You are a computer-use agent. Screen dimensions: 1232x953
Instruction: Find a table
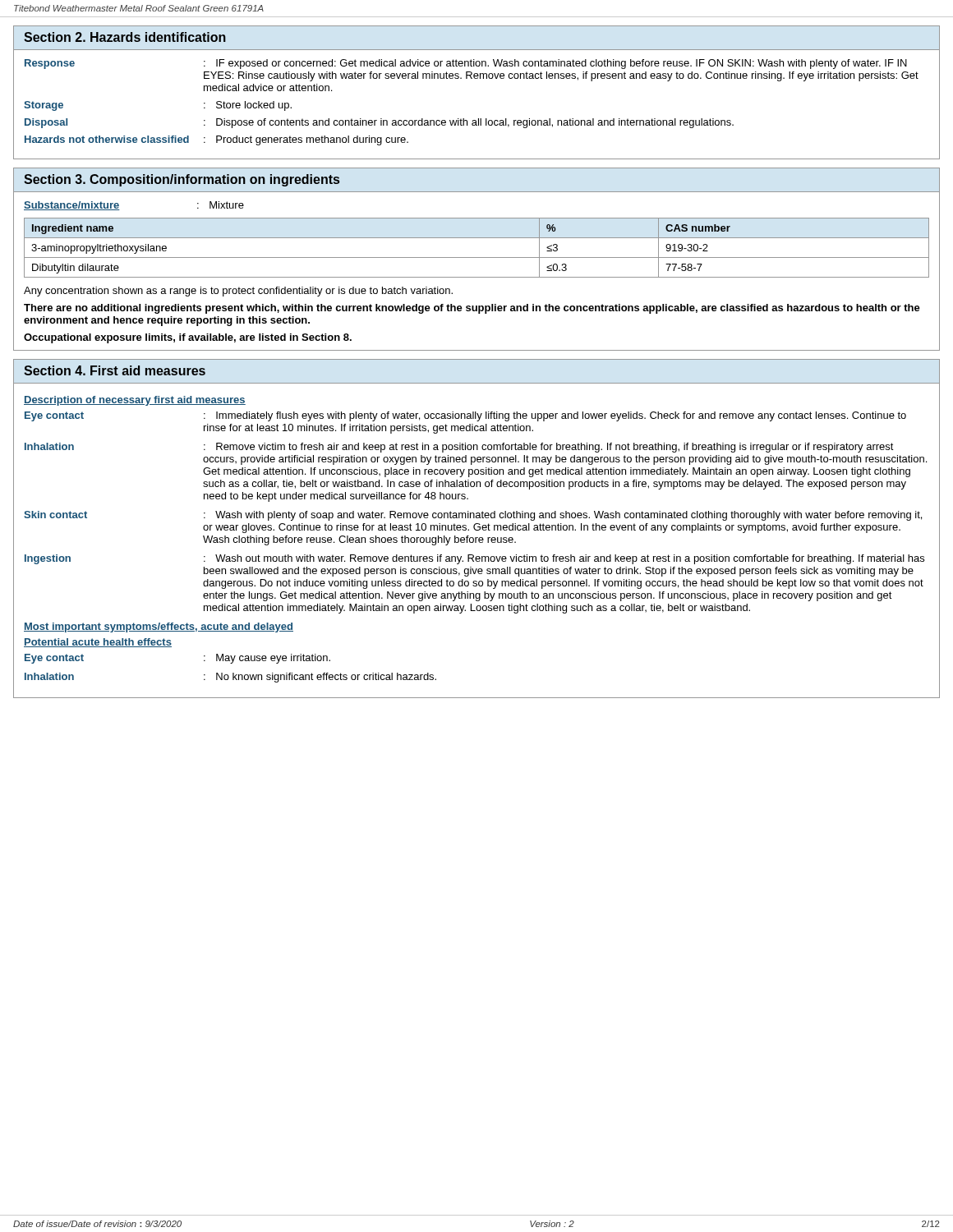pyautogui.click(x=476, y=248)
